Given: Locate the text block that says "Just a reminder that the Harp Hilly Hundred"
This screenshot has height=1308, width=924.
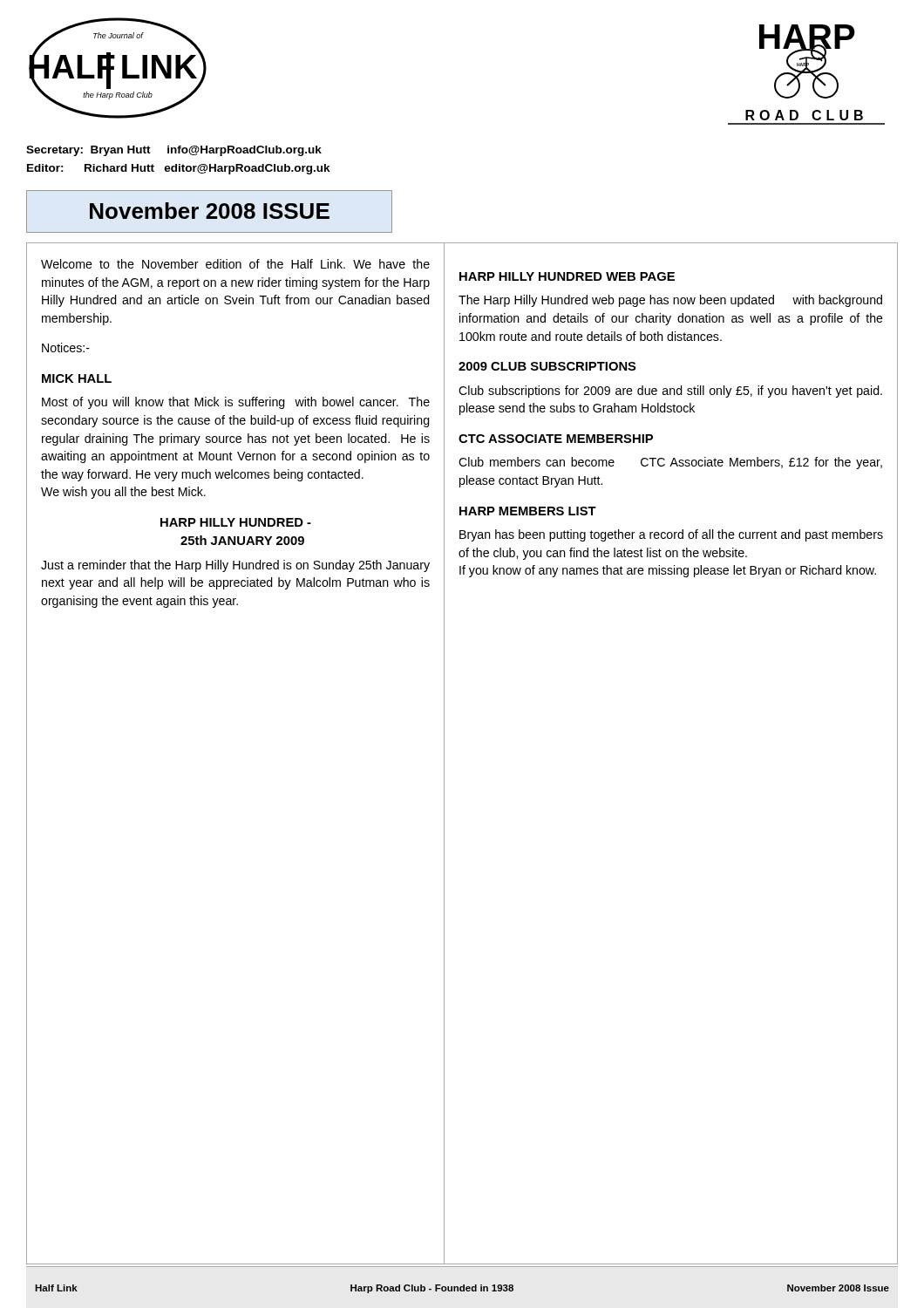Looking at the screenshot, I should [x=235, y=583].
